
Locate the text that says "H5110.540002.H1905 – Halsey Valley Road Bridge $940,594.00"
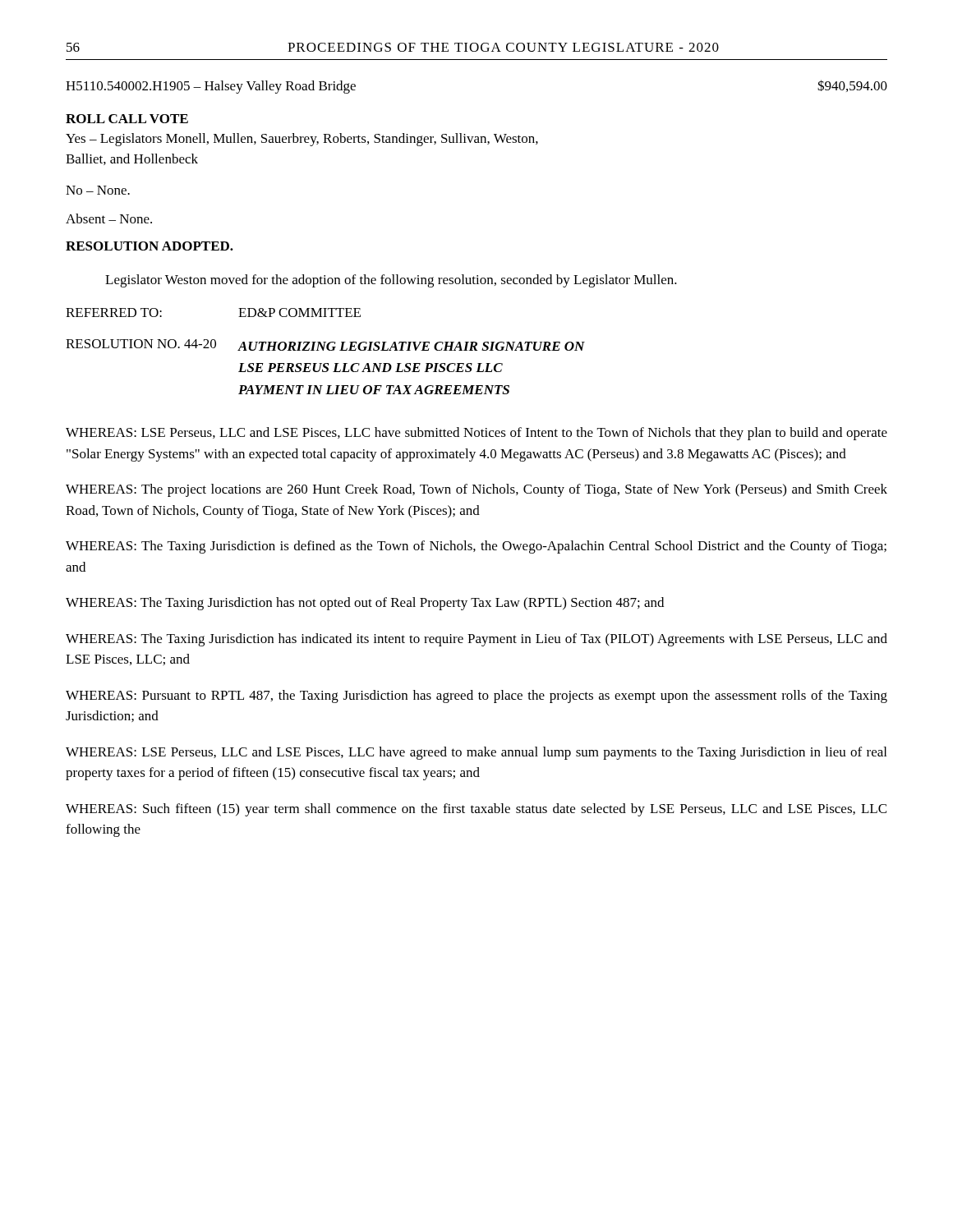(209, 86)
